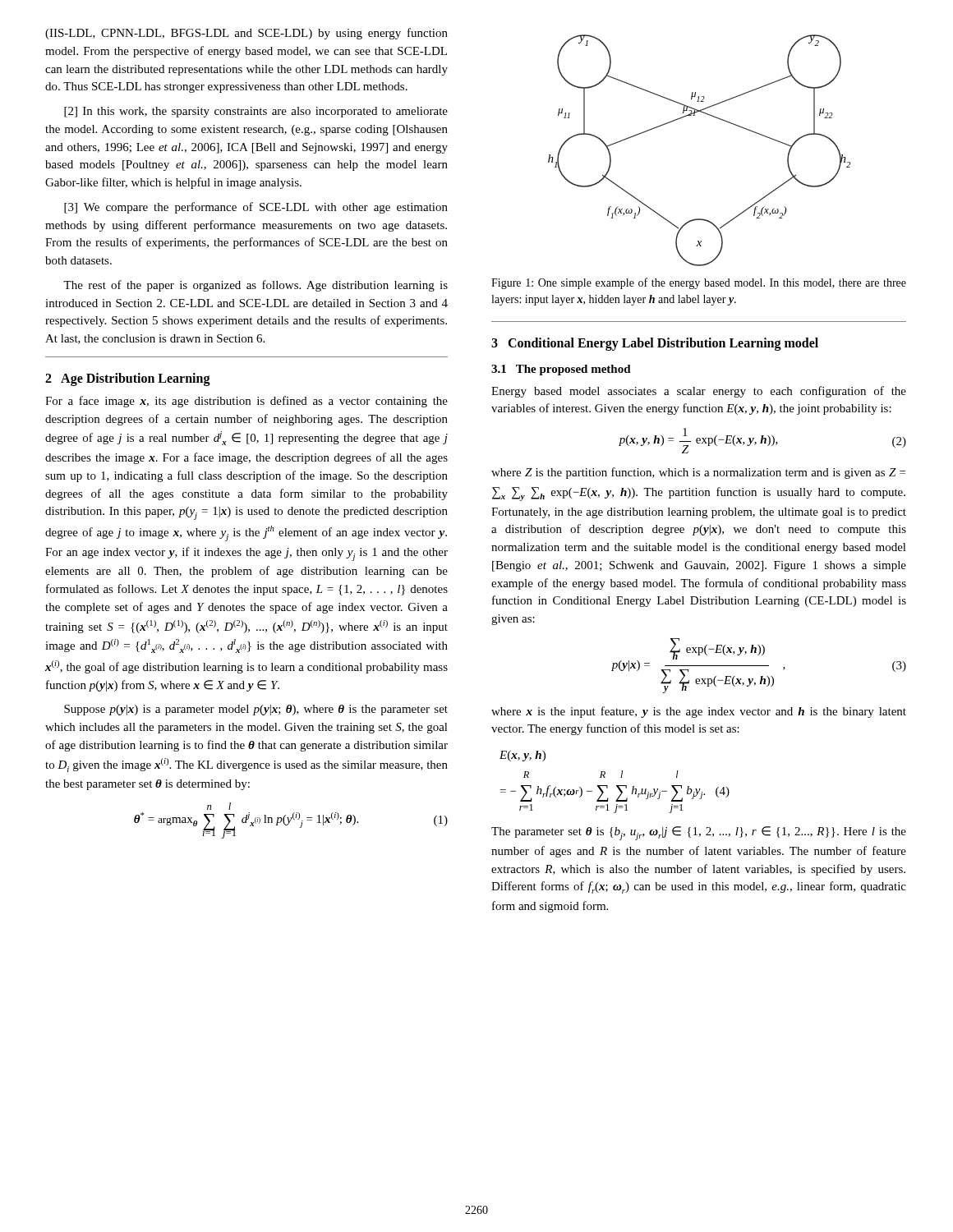Viewport: 953px width, 1232px height.
Task: Point to the element starting "p(x, y, h) = 1 Z exp(−E(x, y,"
Action: [763, 441]
